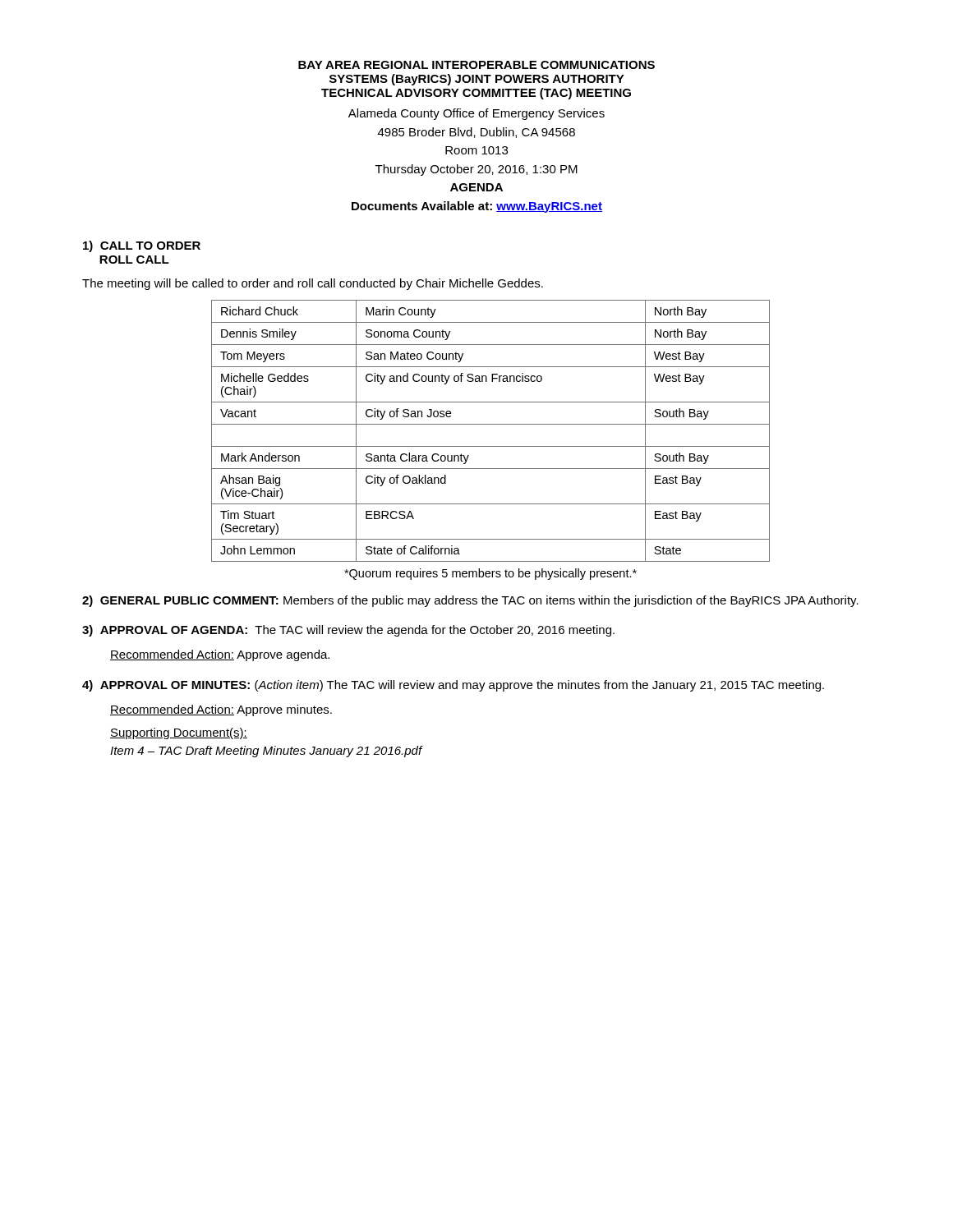Click on the region starting "2) GENERAL PUBLIC COMMENT: Members of the public"
Image resolution: width=953 pixels, height=1232 pixels.
(x=471, y=600)
